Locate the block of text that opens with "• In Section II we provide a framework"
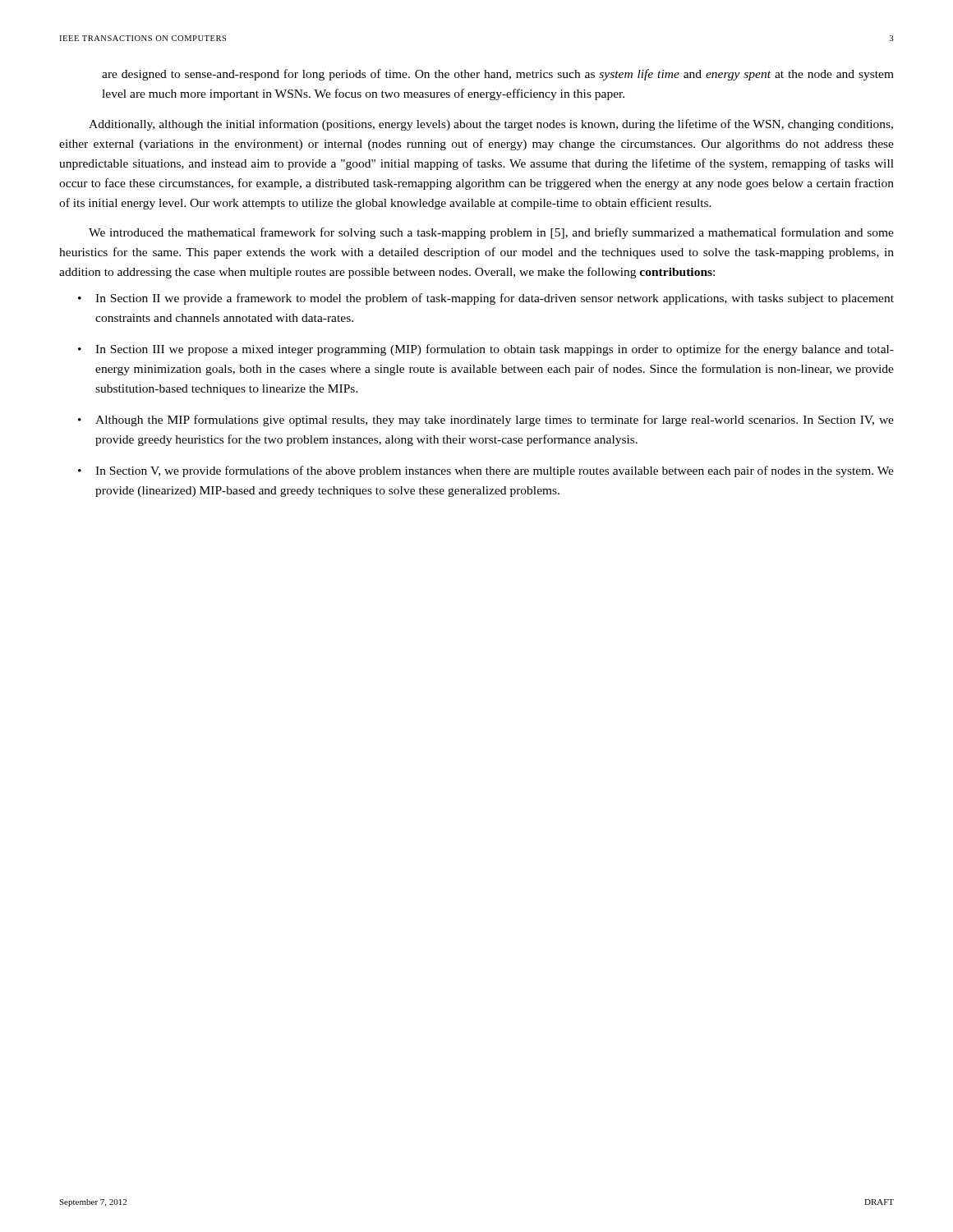 pos(486,308)
